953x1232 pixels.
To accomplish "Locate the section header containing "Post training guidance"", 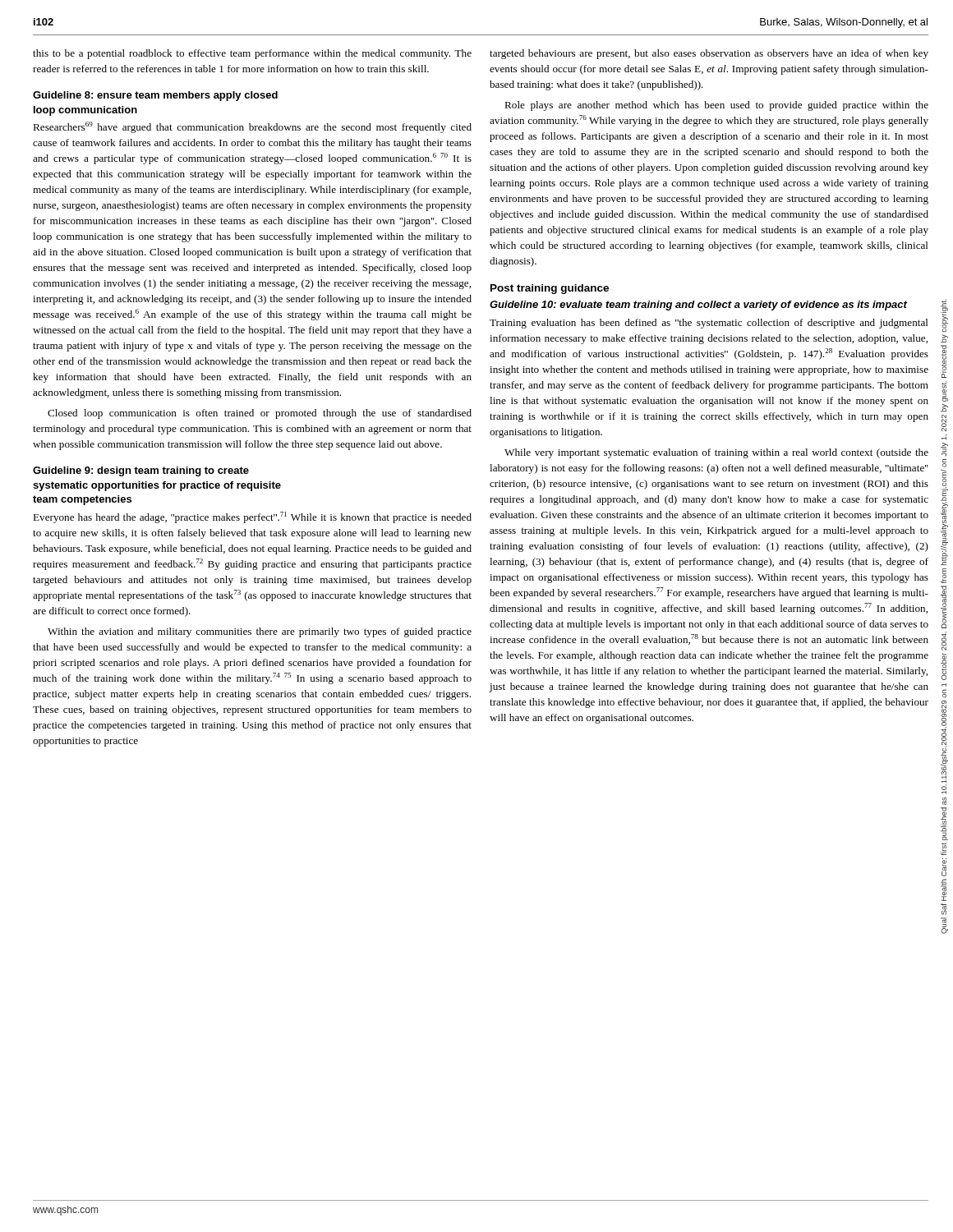I will pyautogui.click(x=549, y=288).
